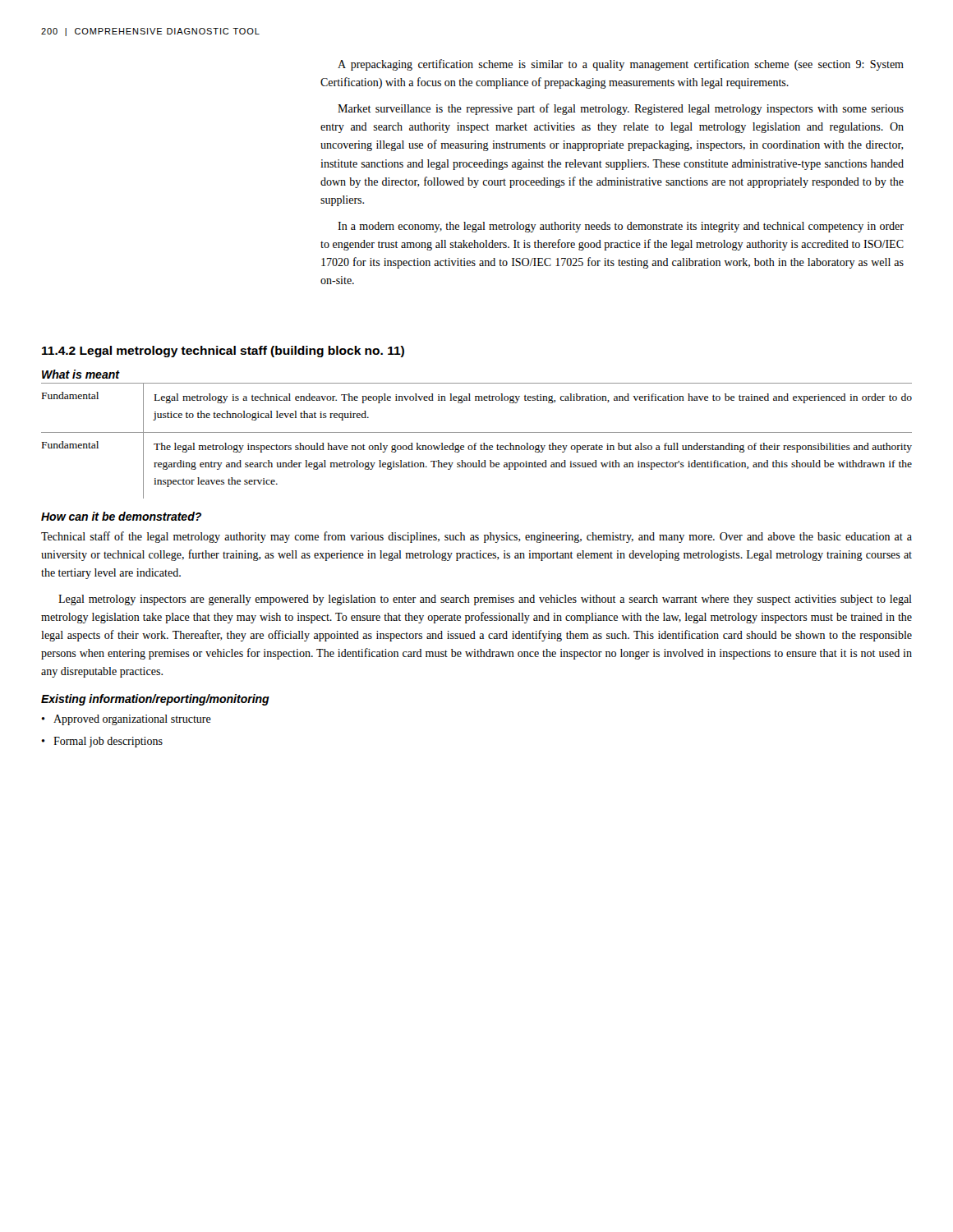The height and width of the screenshot is (1232, 953).
Task: Point to the text starting "Existing information/reporting/monitoring"
Action: 155,699
